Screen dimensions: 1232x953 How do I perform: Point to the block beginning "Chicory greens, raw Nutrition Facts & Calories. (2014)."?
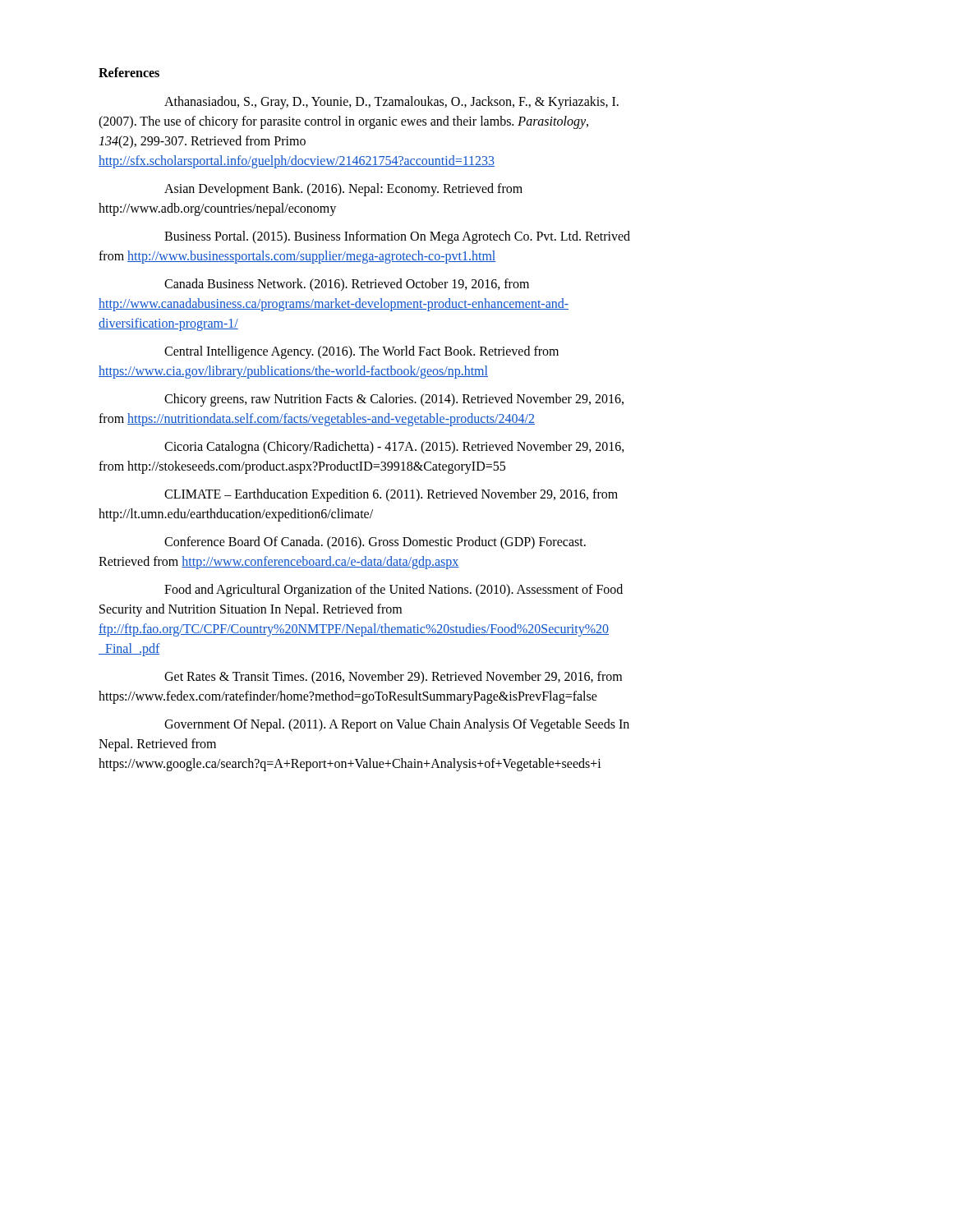(x=476, y=407)
